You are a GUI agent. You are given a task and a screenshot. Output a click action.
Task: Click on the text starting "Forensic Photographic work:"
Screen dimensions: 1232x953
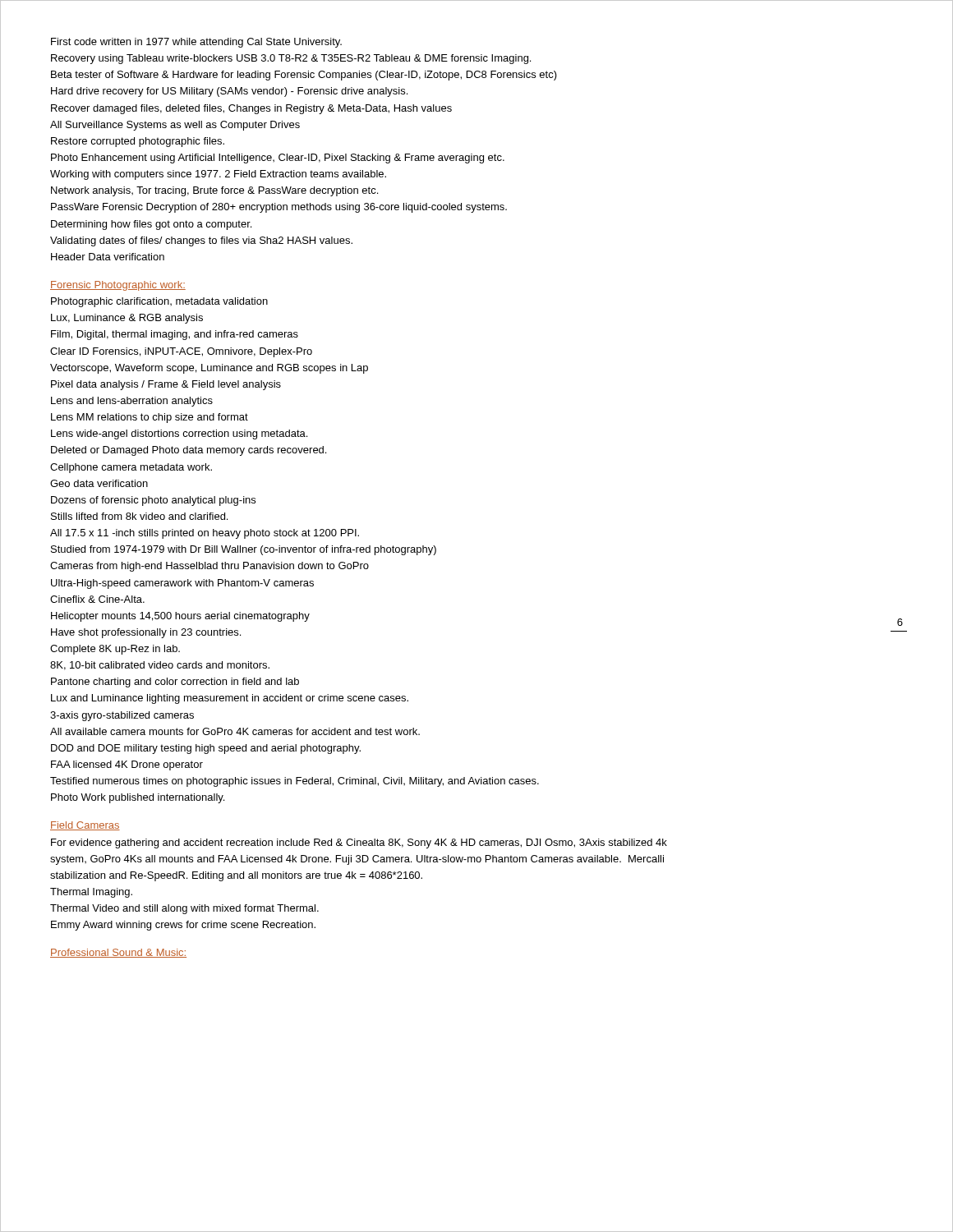coord(118,285)
